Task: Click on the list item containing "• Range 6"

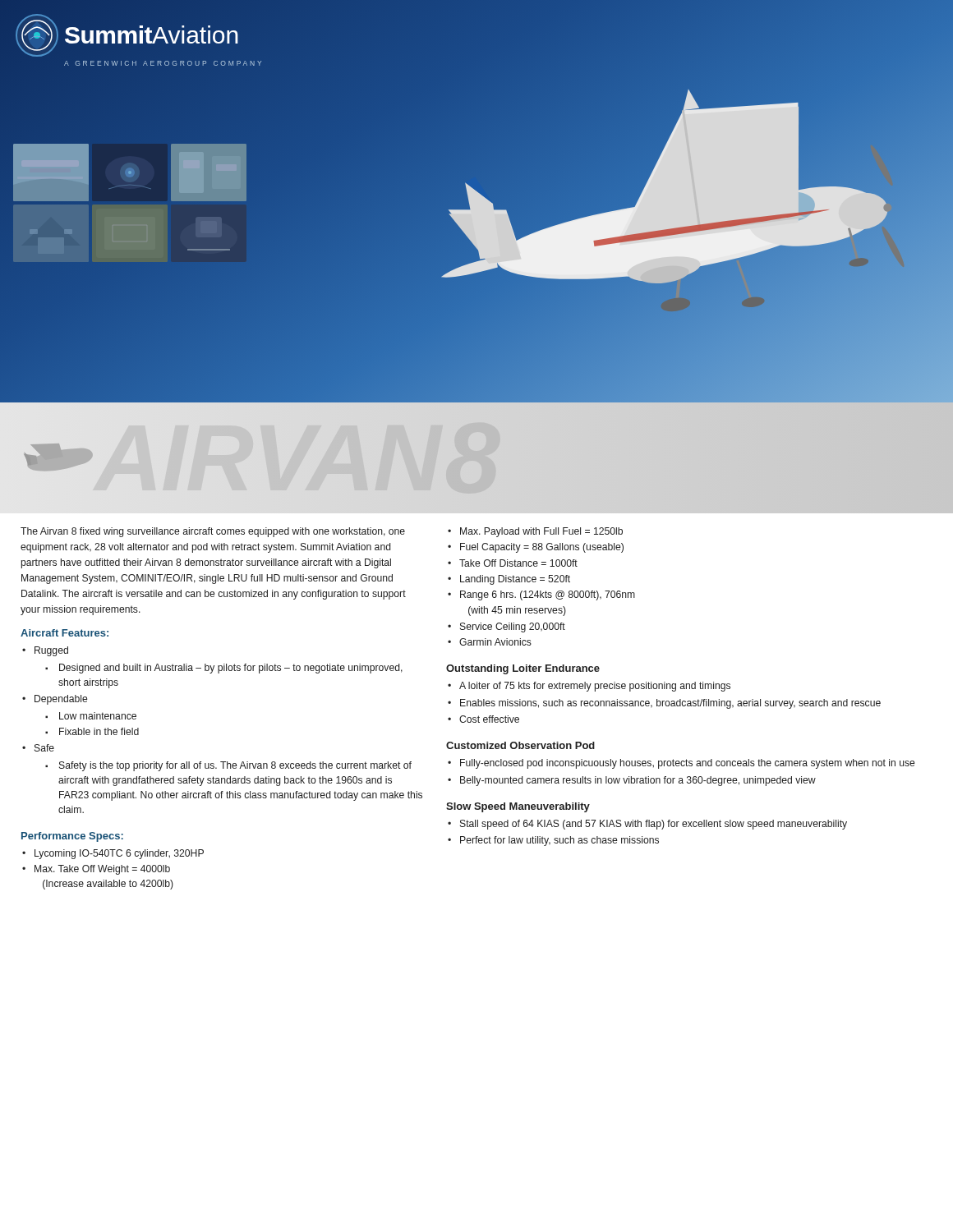Action: (x=541, y=602)
